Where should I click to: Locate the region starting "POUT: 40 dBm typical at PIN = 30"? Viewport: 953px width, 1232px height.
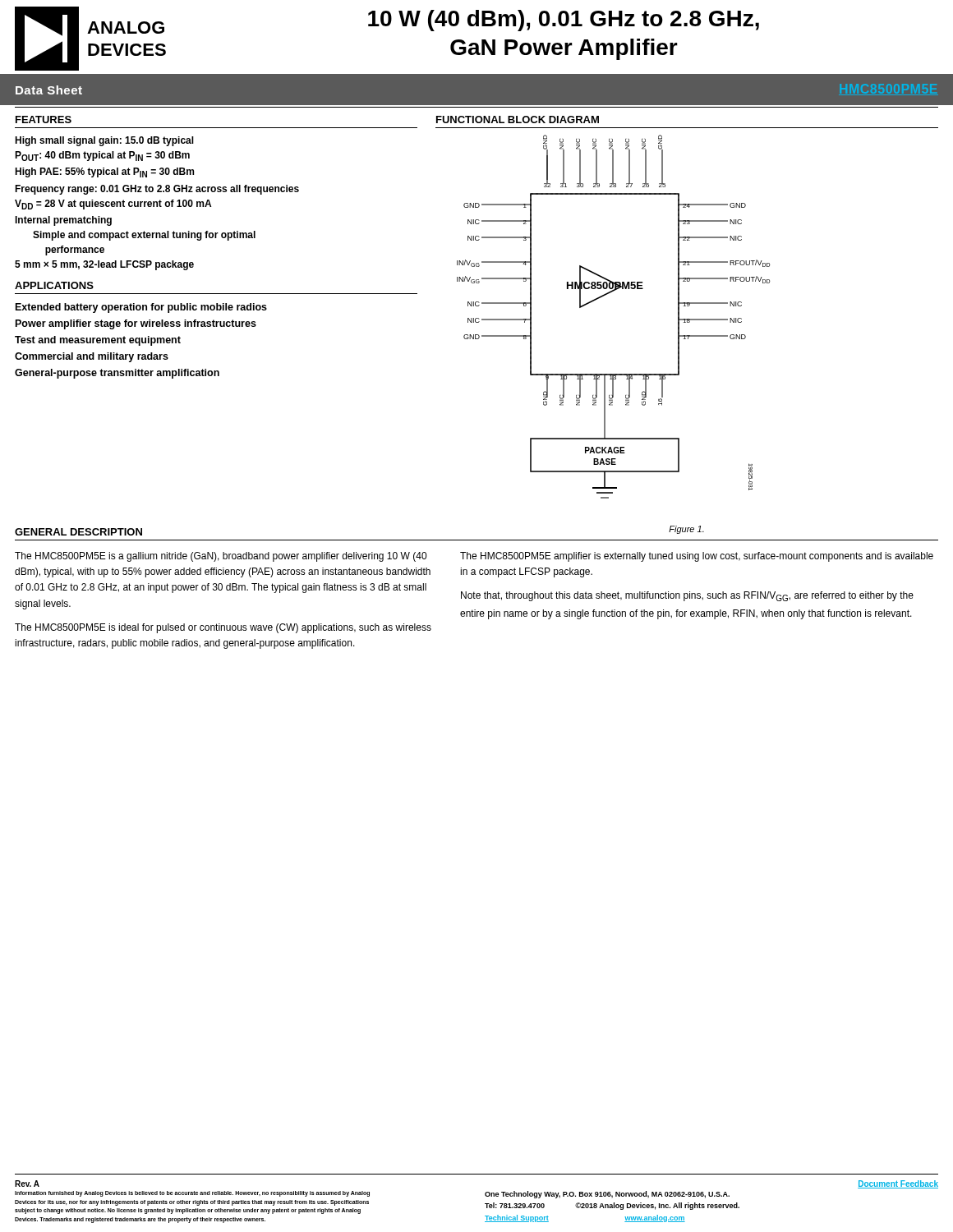click(102, 156)
